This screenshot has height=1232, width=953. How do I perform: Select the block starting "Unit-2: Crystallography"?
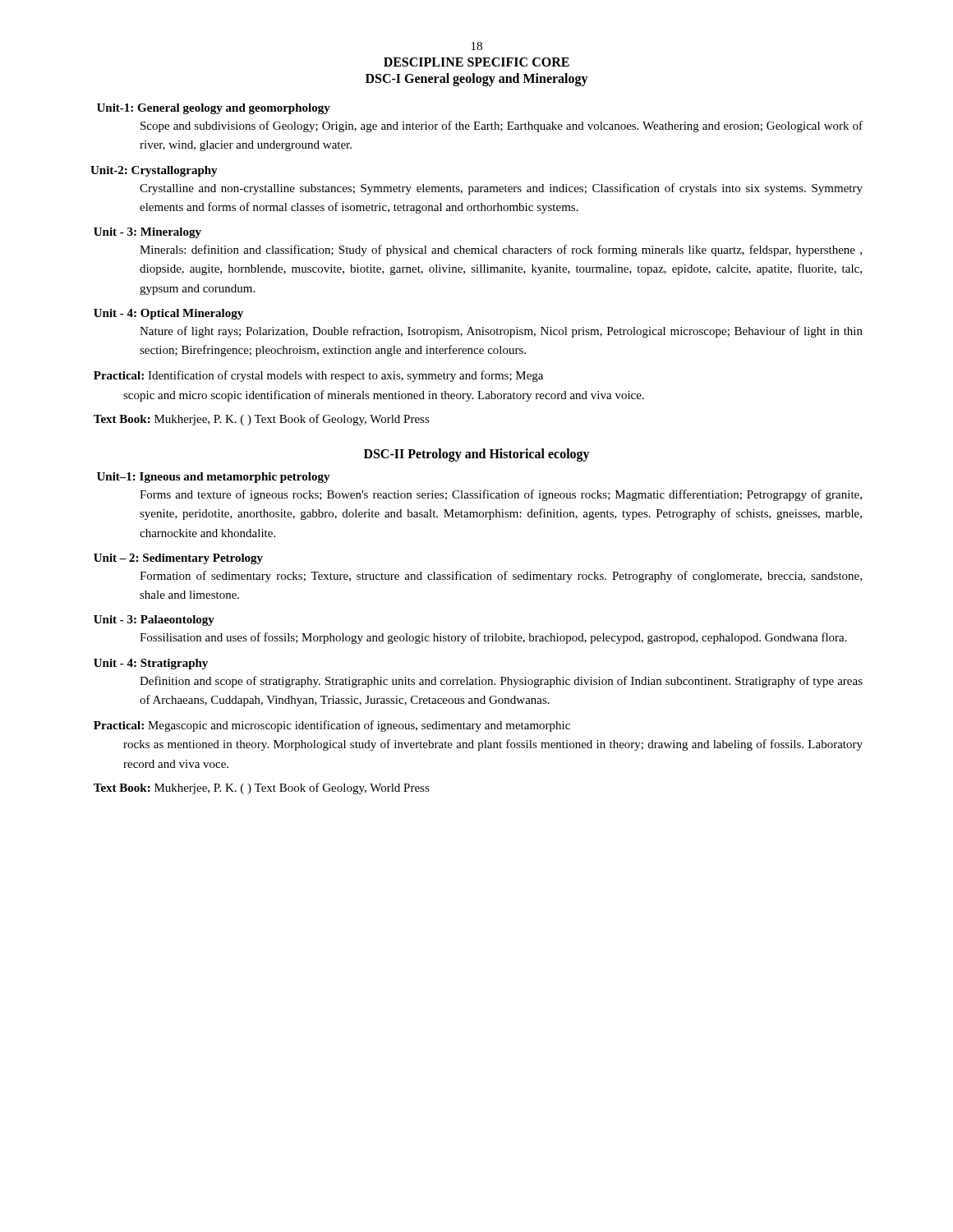tap(154, 170)
